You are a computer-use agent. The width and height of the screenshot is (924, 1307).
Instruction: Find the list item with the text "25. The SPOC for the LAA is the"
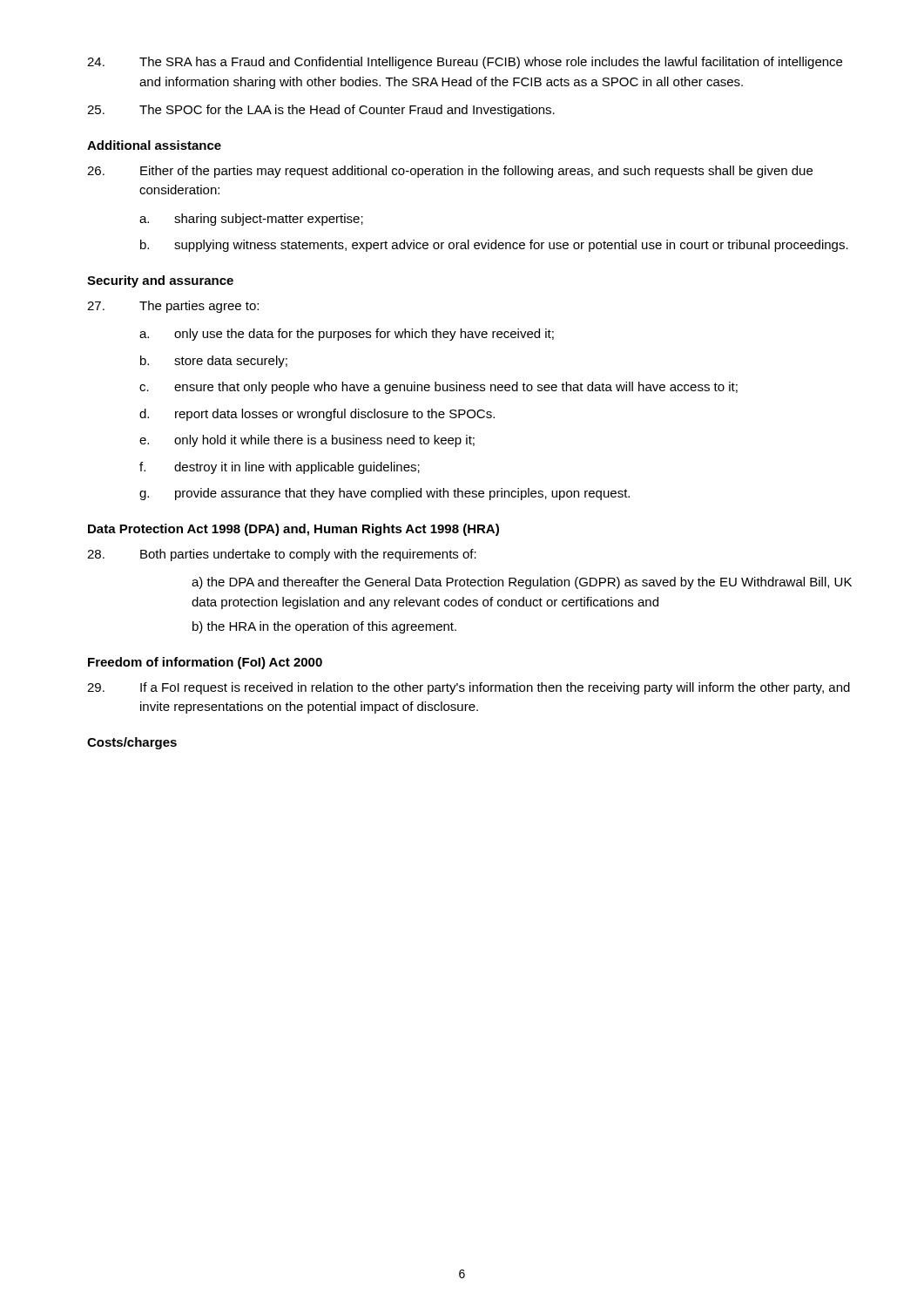[471, 110]
